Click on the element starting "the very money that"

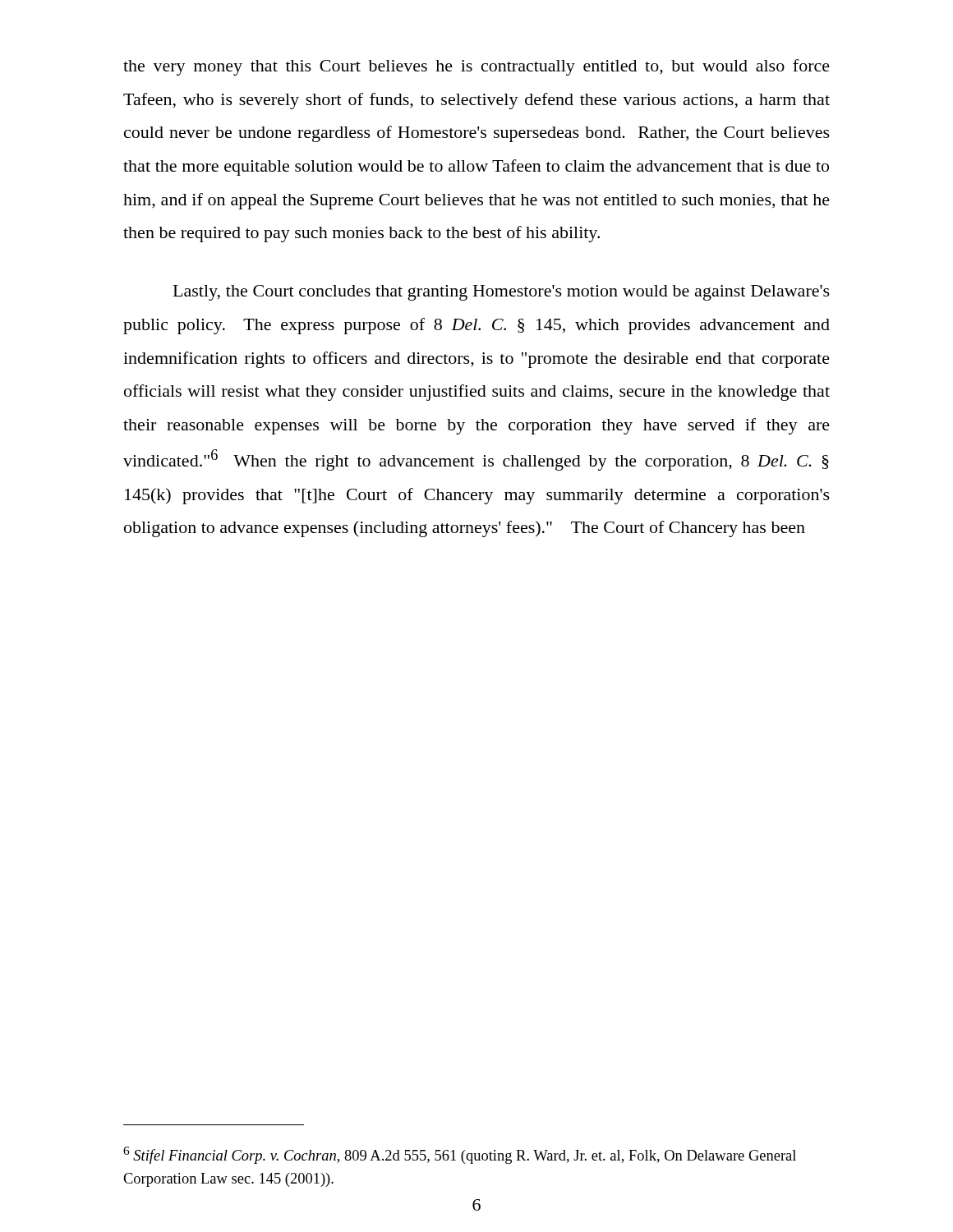click(x=476, y=149)
